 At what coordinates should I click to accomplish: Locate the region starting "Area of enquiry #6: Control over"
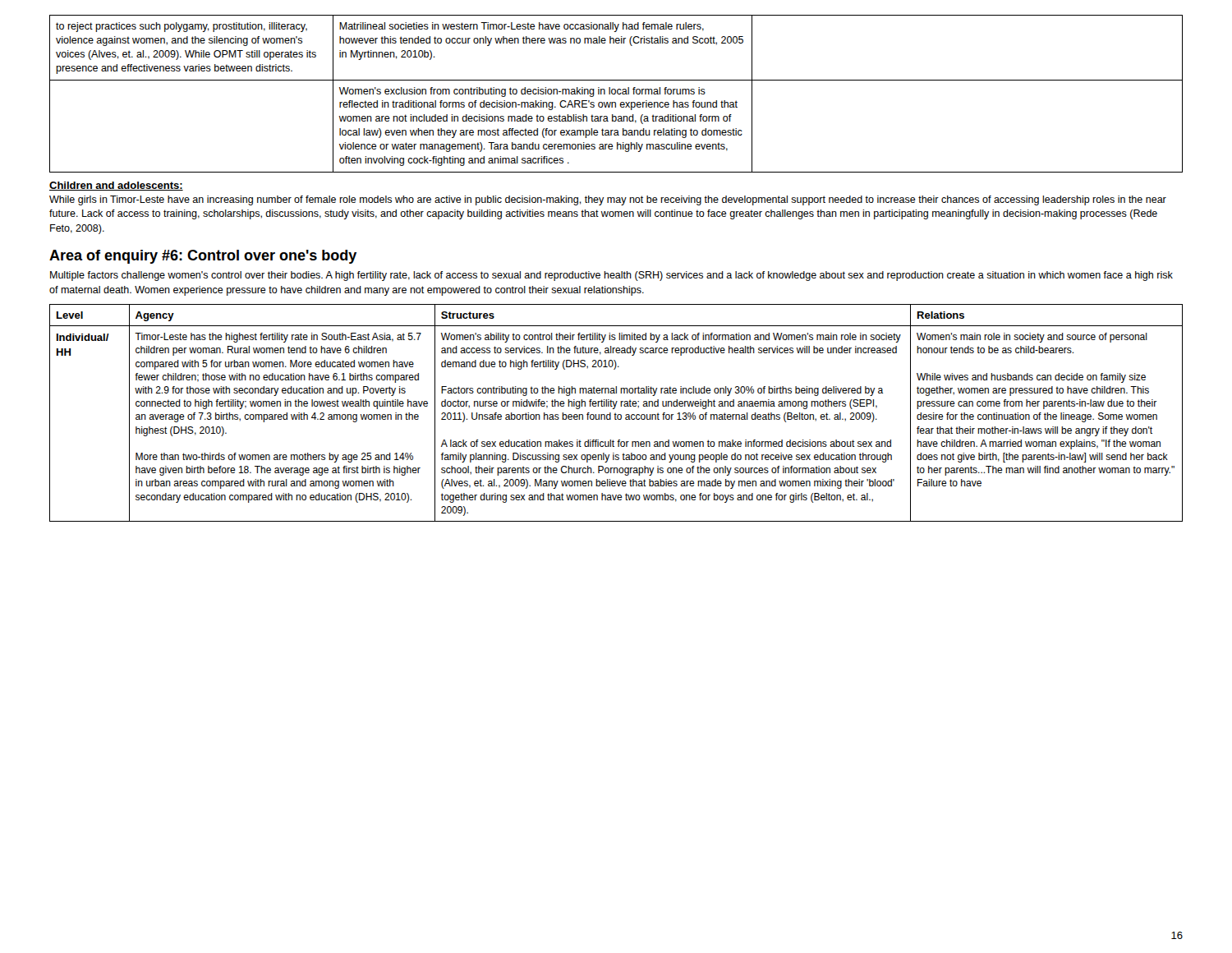(203, 256)
